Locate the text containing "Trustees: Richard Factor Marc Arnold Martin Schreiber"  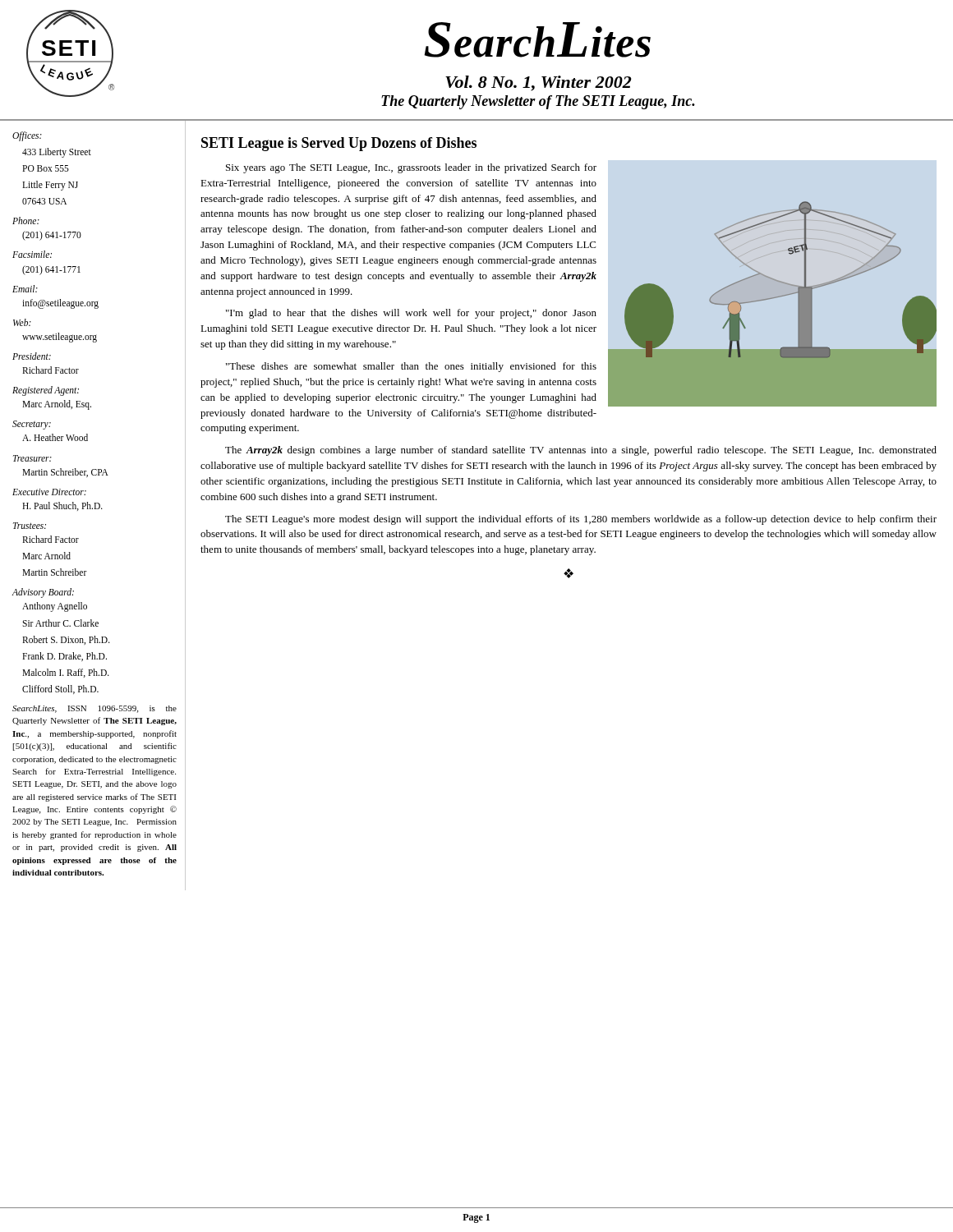point(30,526)
